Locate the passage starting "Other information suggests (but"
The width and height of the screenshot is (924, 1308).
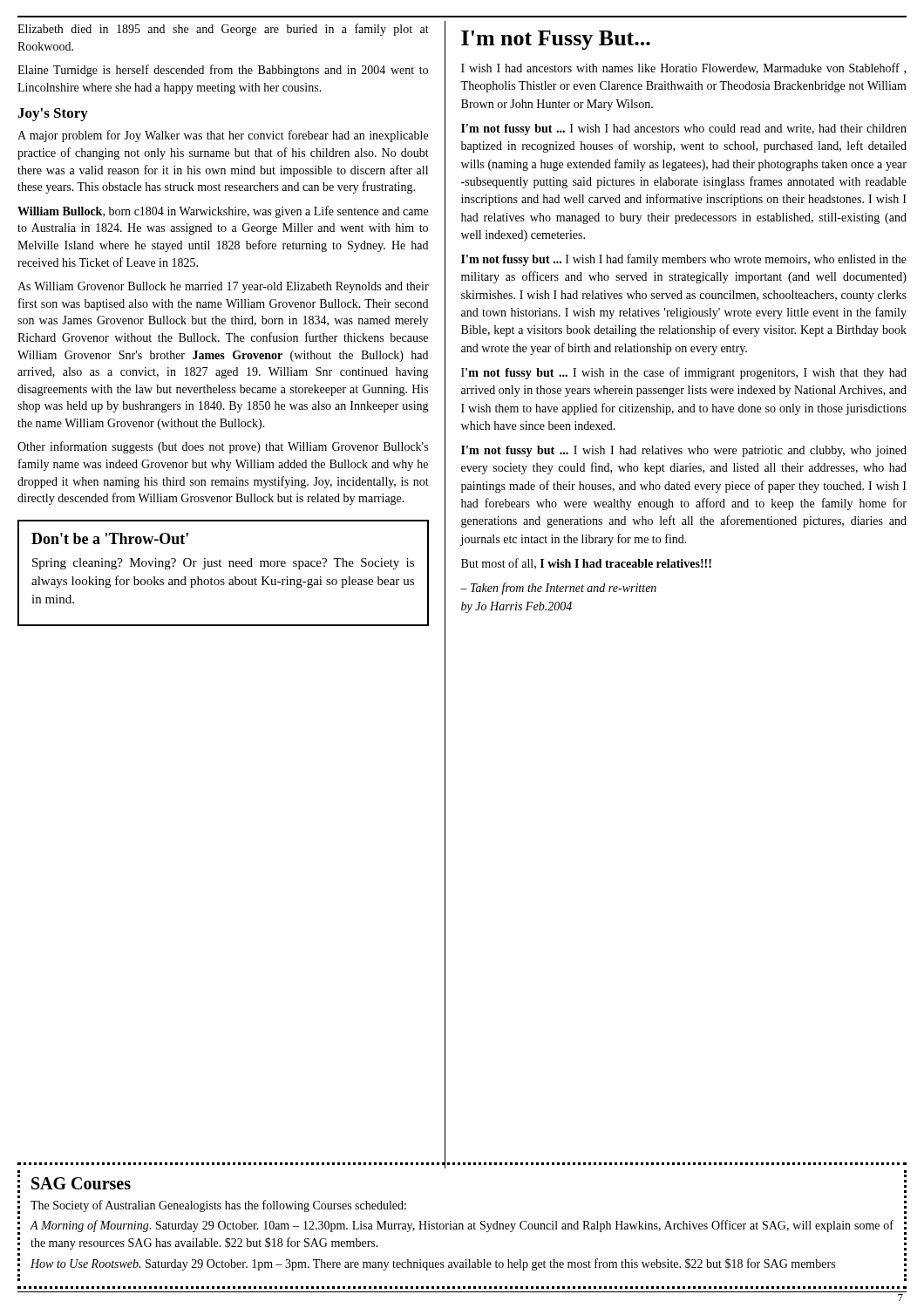tap(223, 473)
